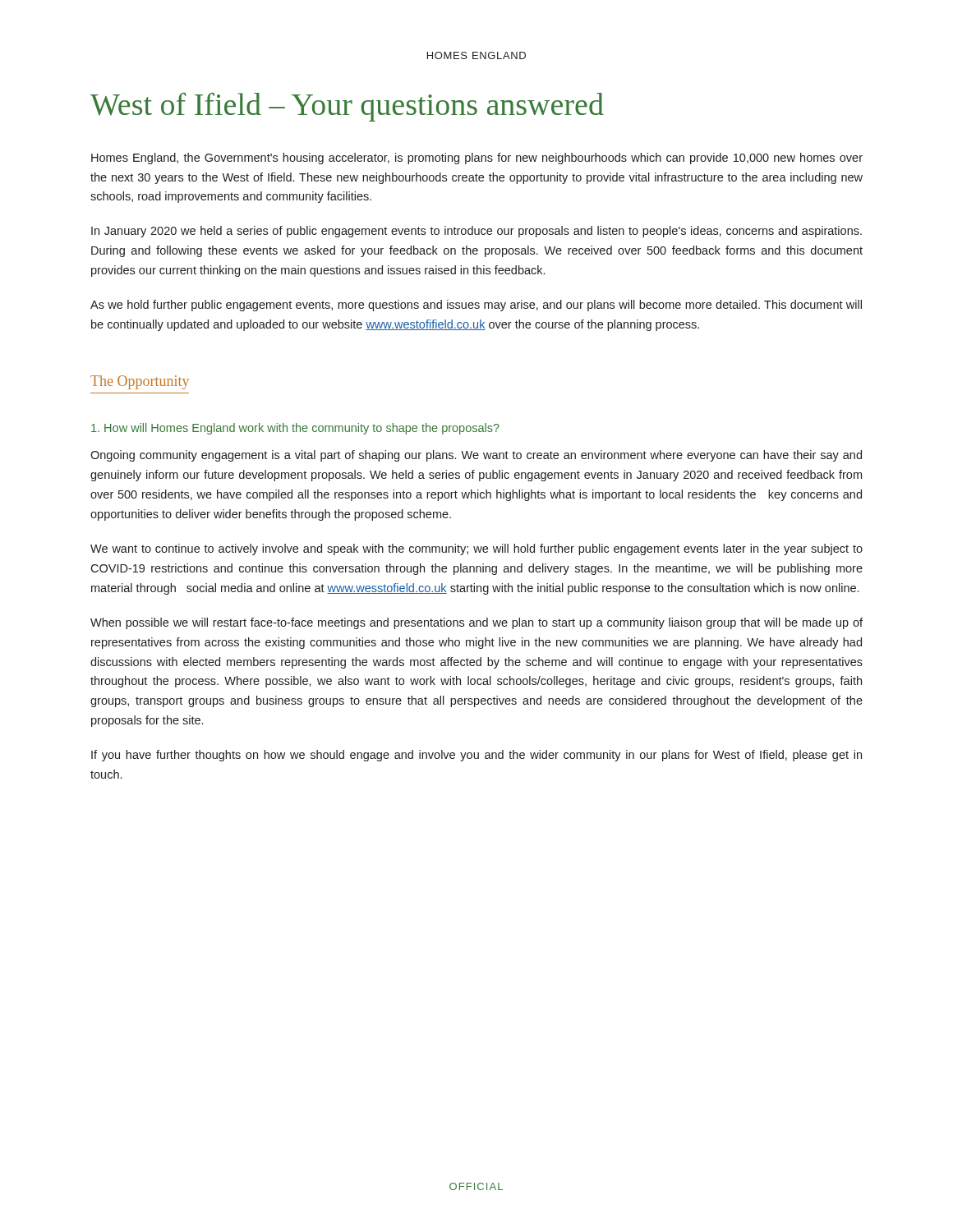Select the text block that reads "In January 2020"
The image size is (953, 1232).
(476, 251)
